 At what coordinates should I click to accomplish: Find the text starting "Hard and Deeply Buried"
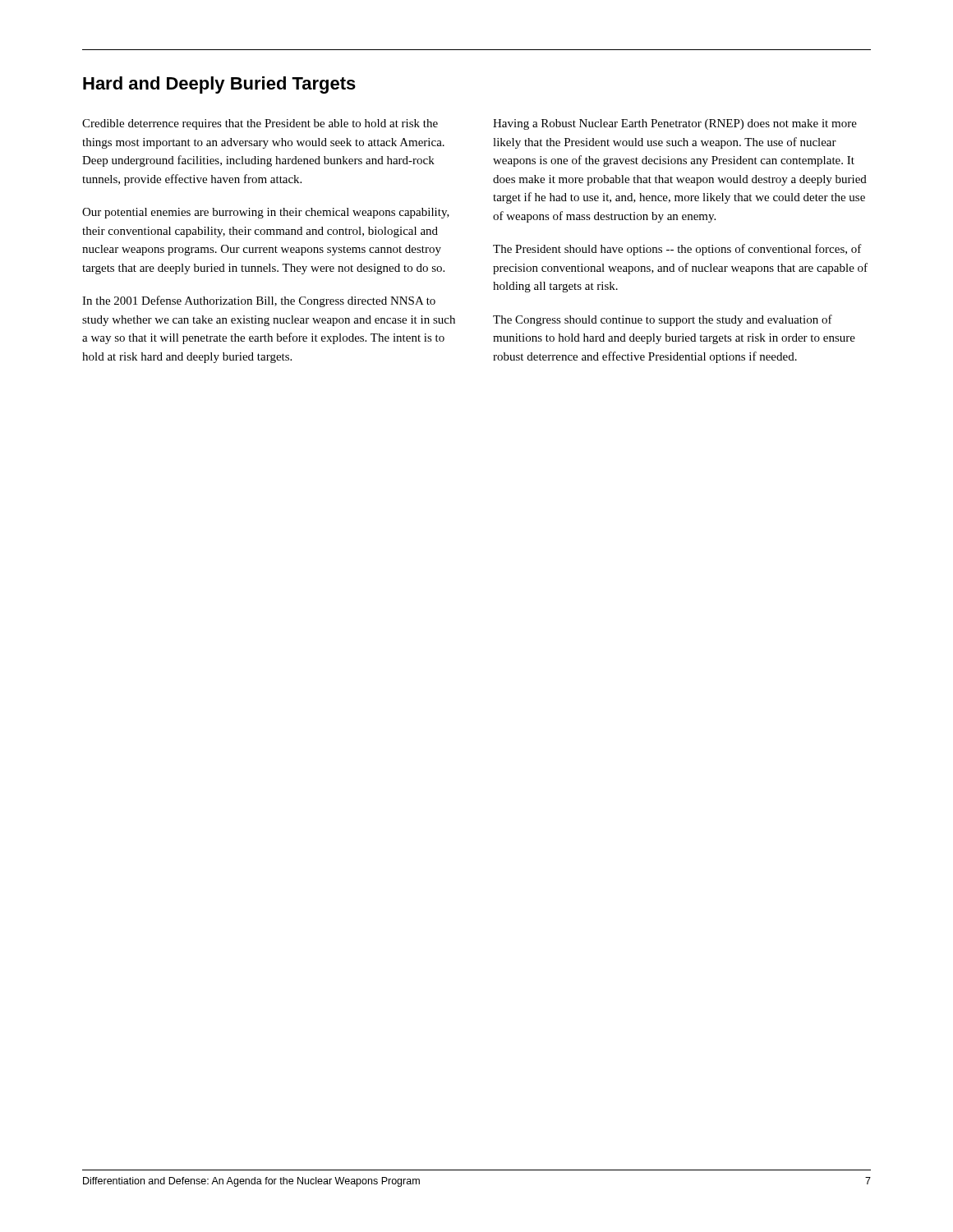click(219, 83)
